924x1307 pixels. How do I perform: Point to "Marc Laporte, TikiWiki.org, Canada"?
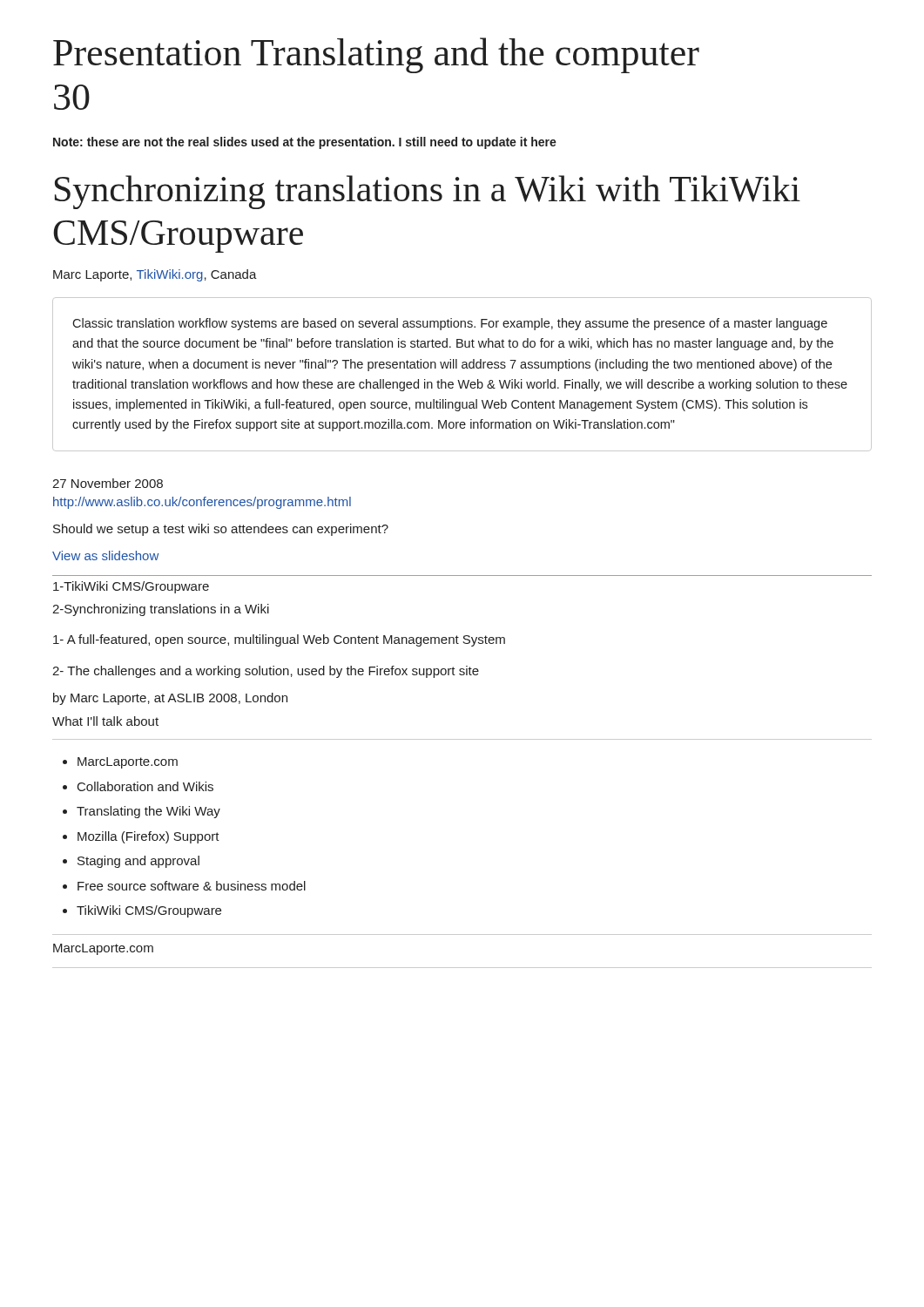[x=155, y=275]
